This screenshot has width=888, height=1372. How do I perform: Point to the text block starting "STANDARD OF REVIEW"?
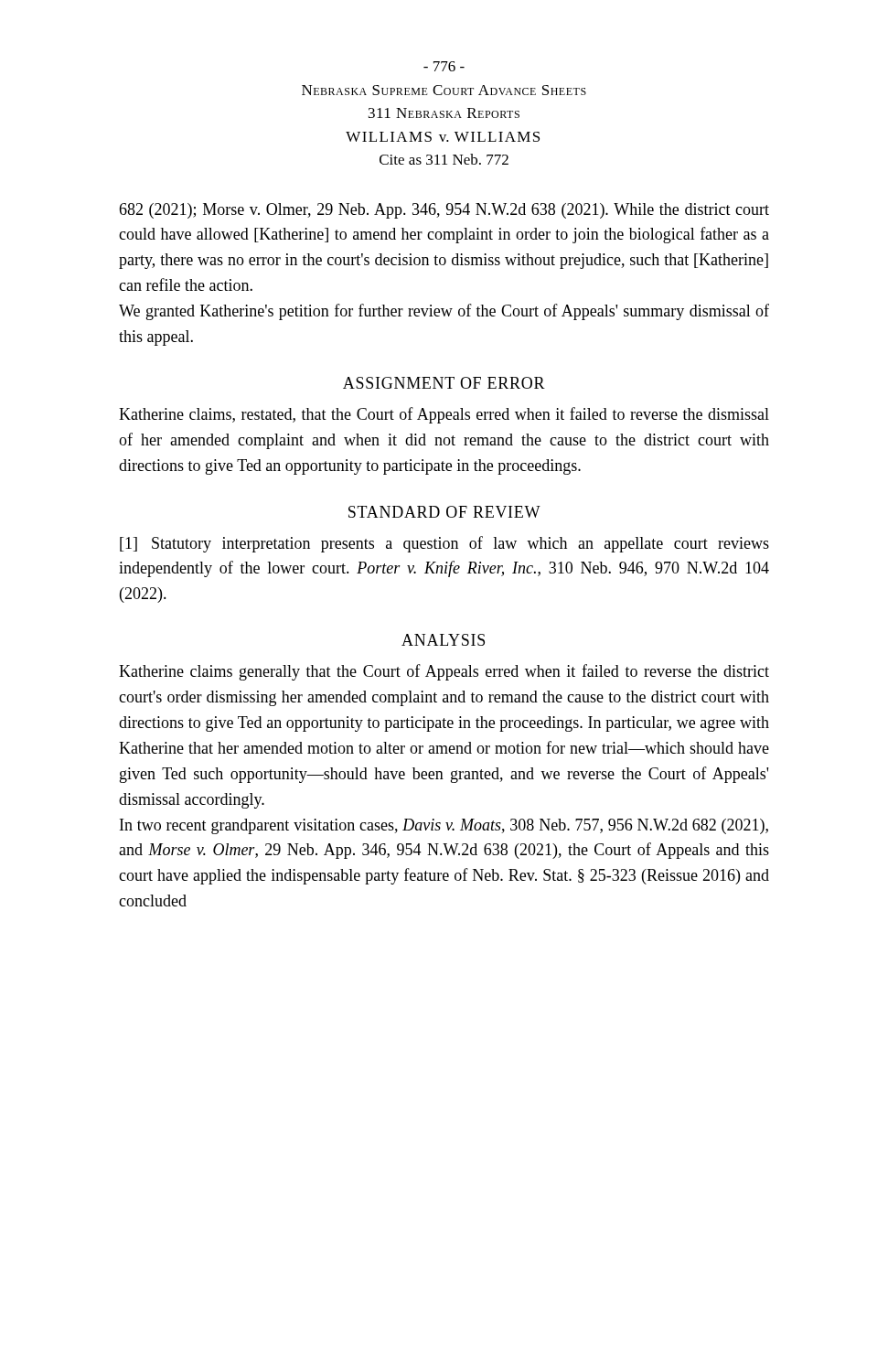click(x=444, y=512)
